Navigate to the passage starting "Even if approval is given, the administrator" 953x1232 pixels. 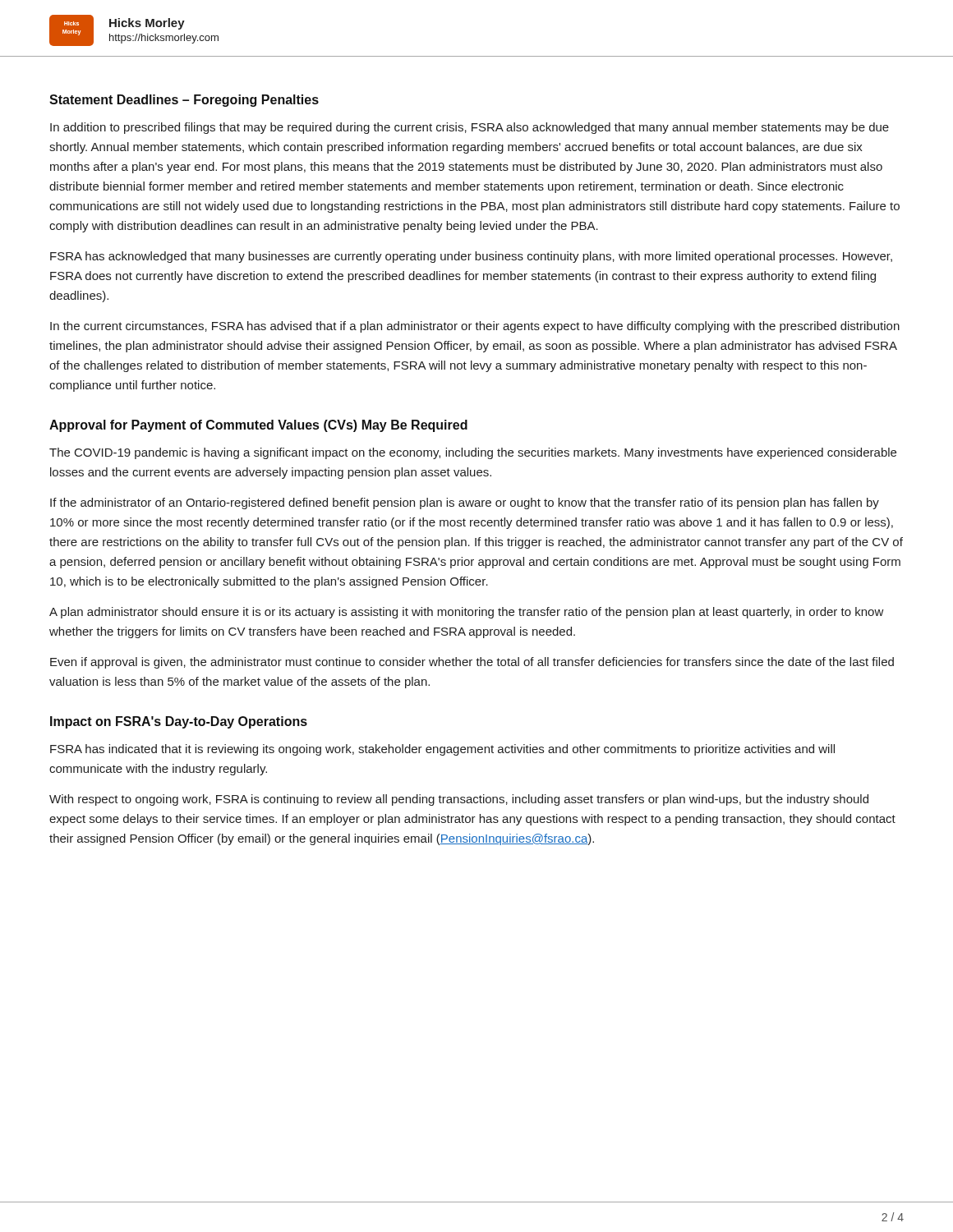tap(472, 671)
